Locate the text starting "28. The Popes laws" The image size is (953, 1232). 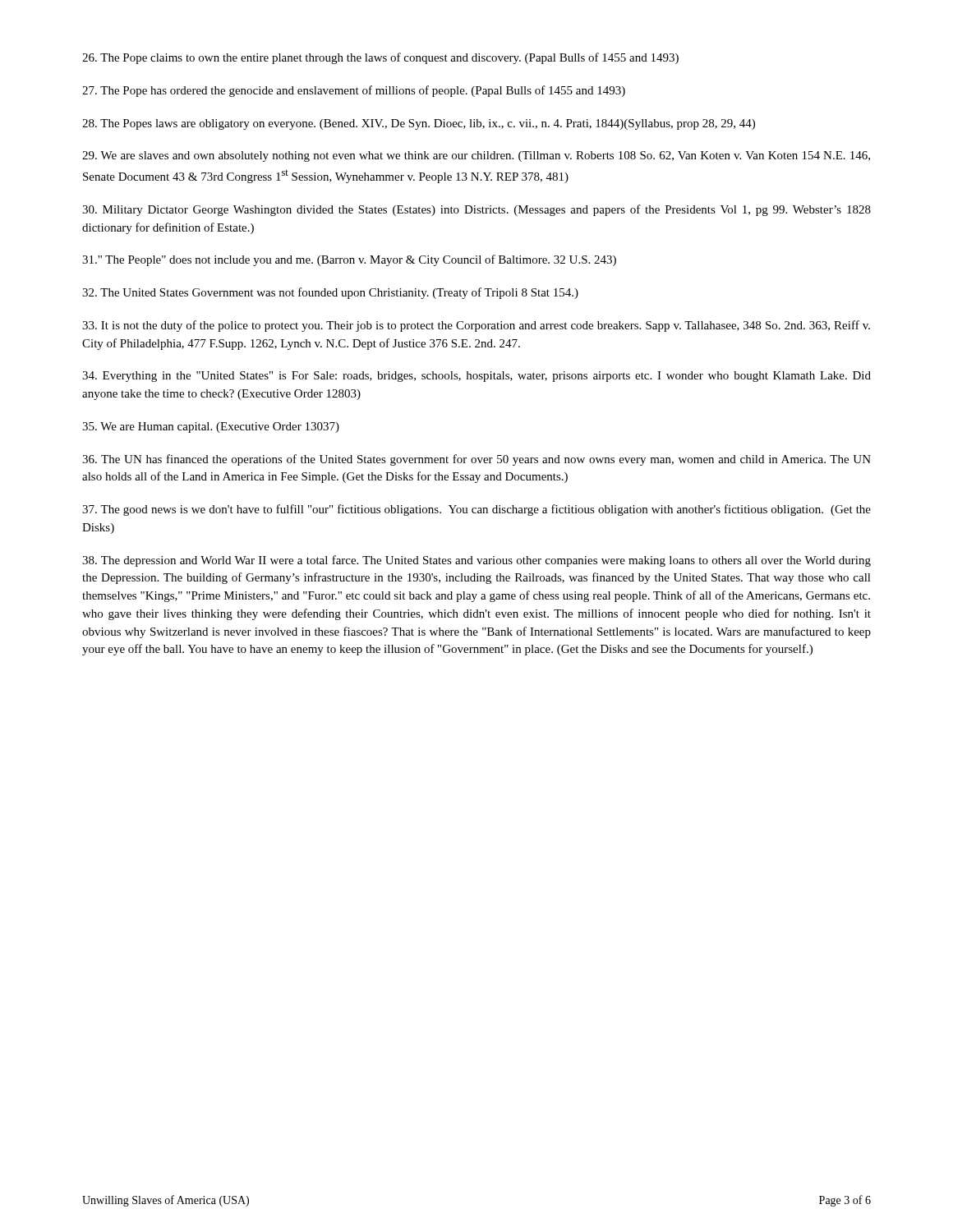pyautogui.click(x=419, y=123)
